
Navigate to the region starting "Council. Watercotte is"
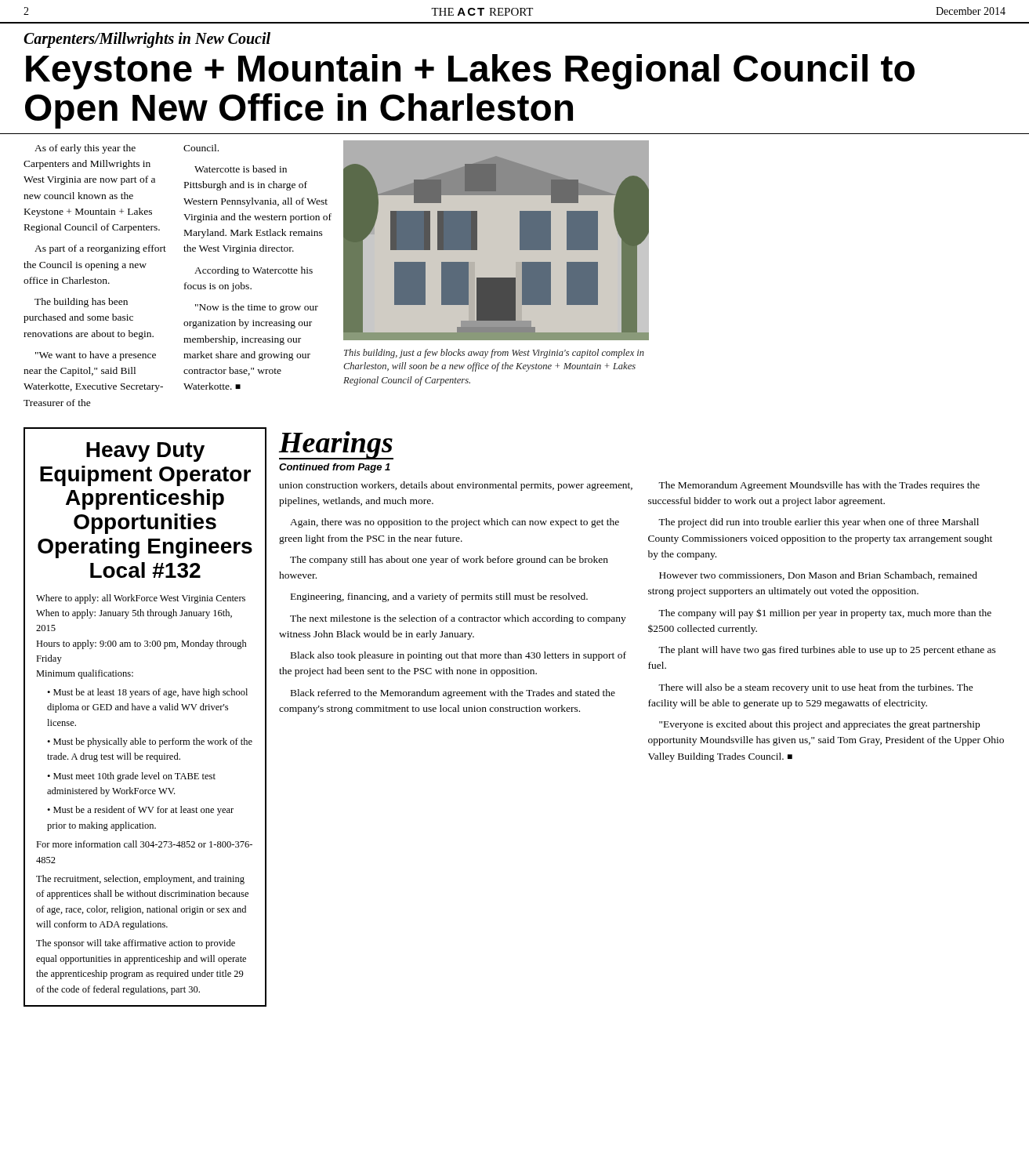click(258, 267)
